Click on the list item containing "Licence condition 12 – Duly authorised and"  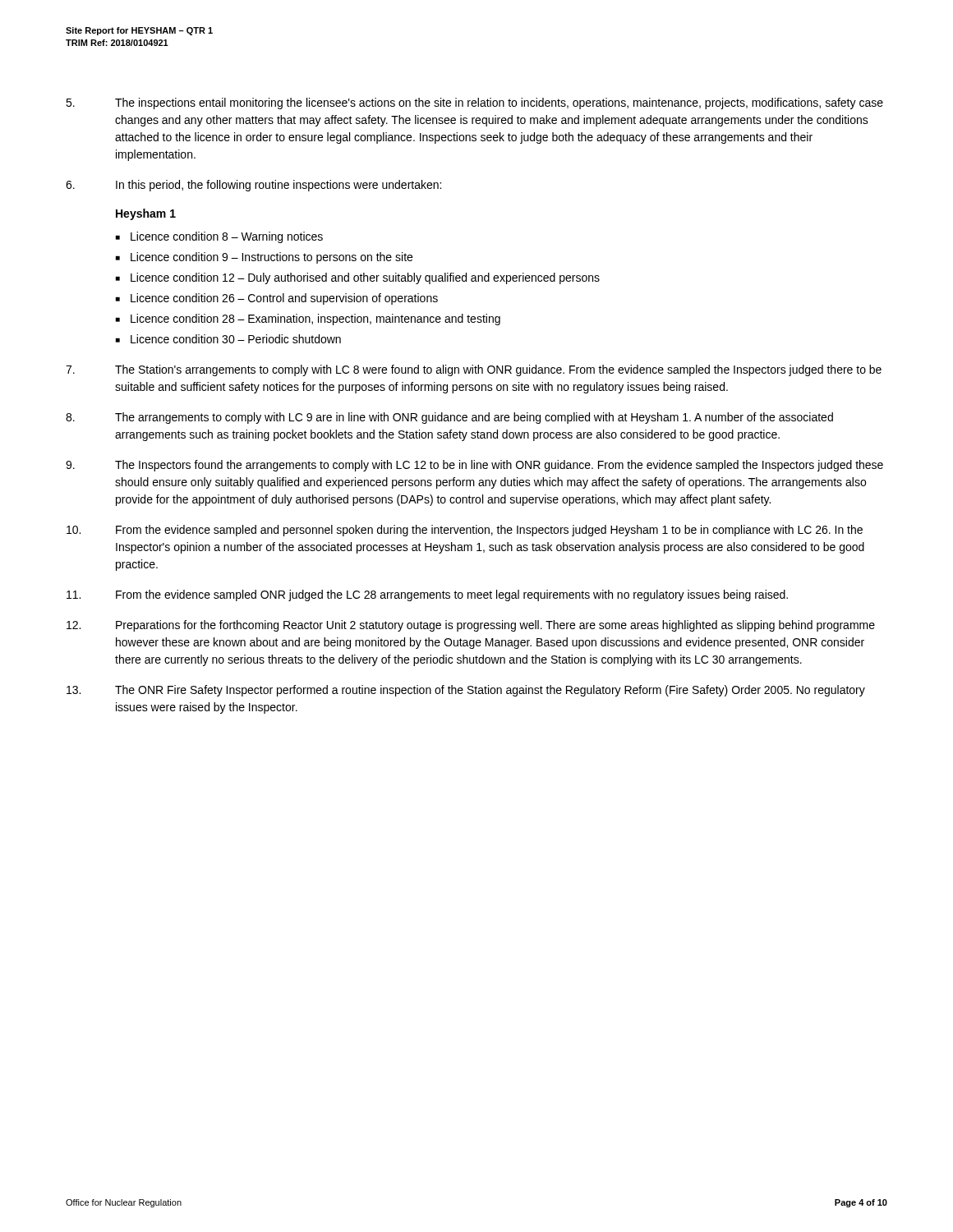pyautogui.click(x=365, y=278)
